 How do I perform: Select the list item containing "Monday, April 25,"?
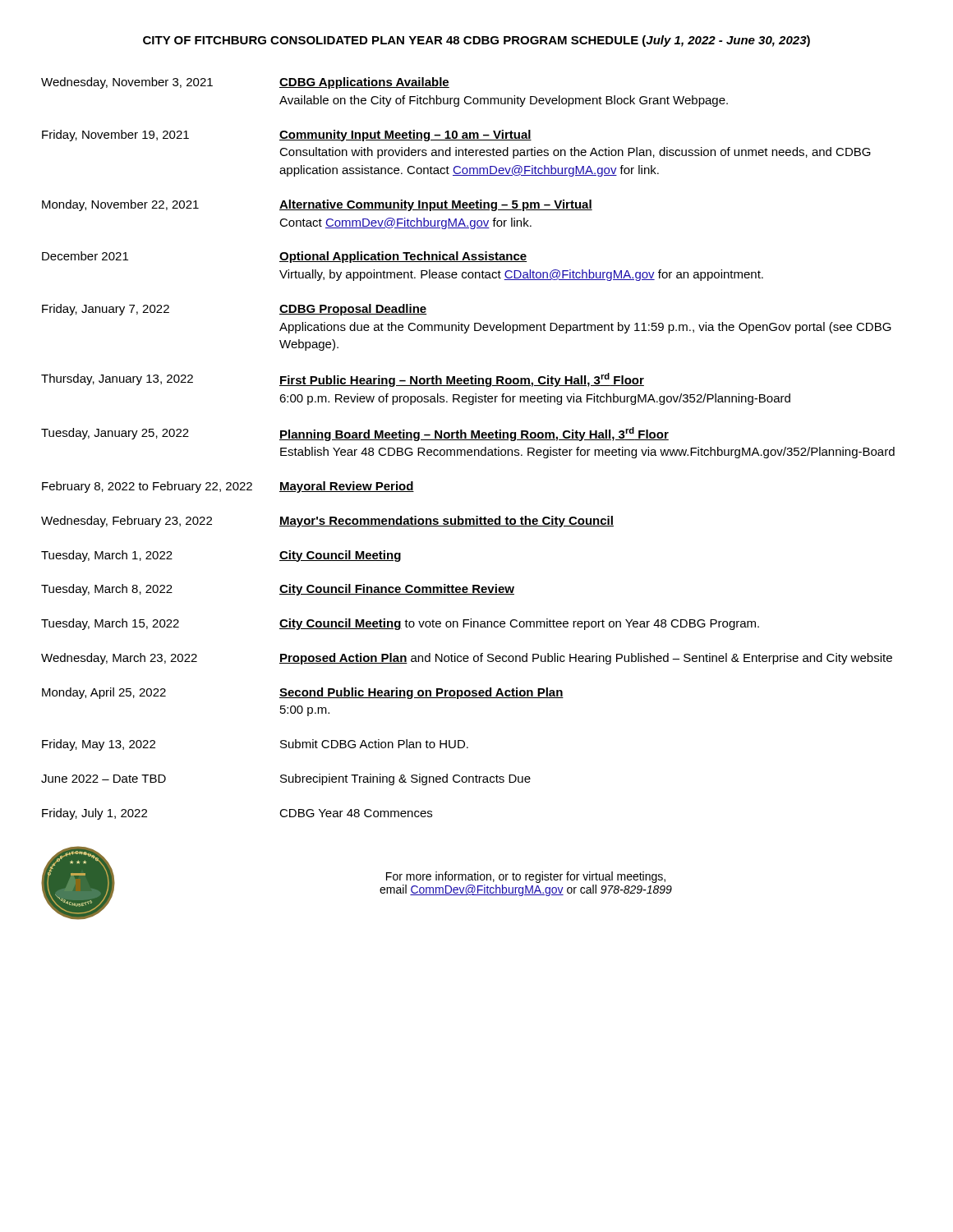click(x=476, y=701)
